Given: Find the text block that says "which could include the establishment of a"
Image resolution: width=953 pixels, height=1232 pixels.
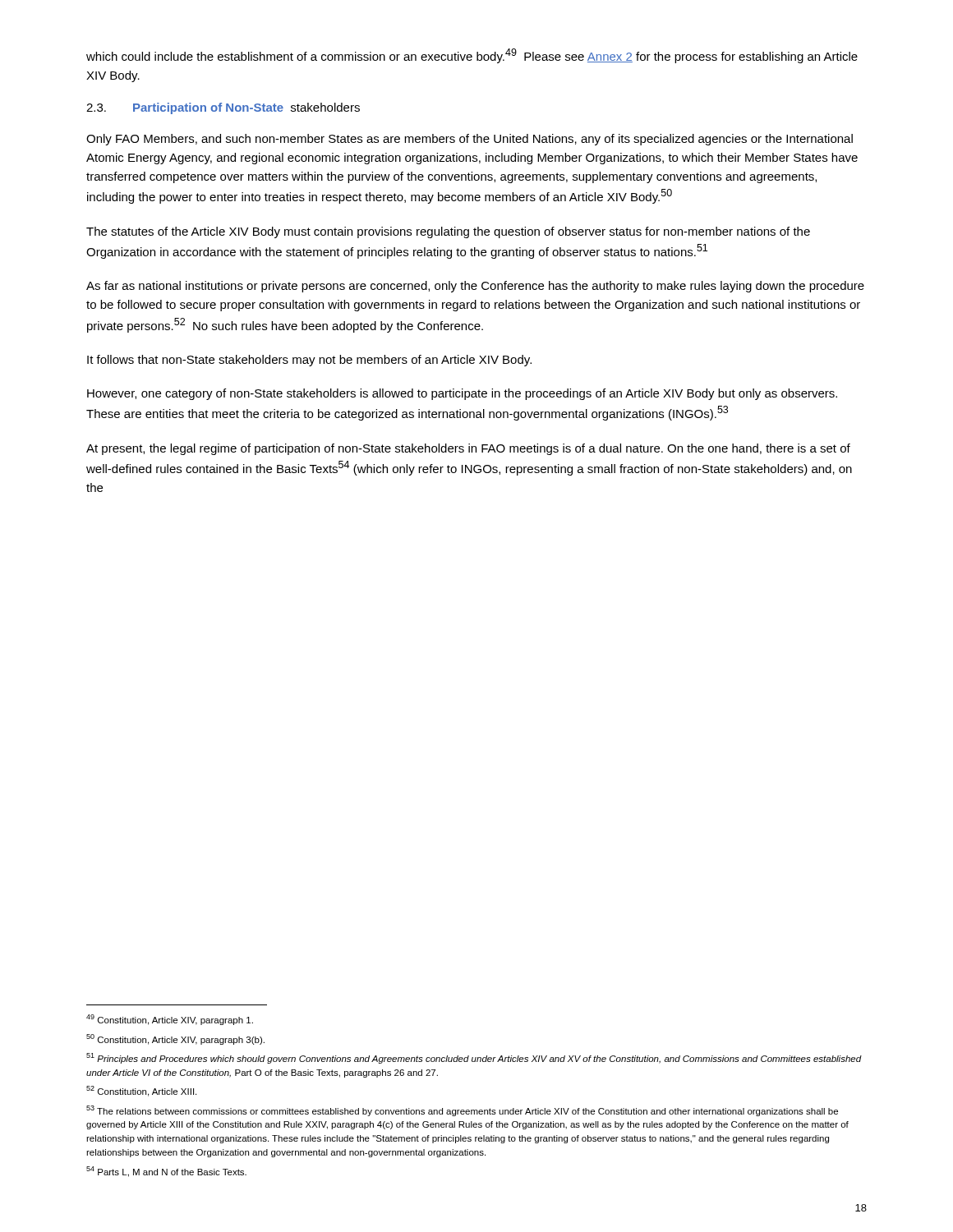Looking at the screenshot, I should [x=472, y=65].
